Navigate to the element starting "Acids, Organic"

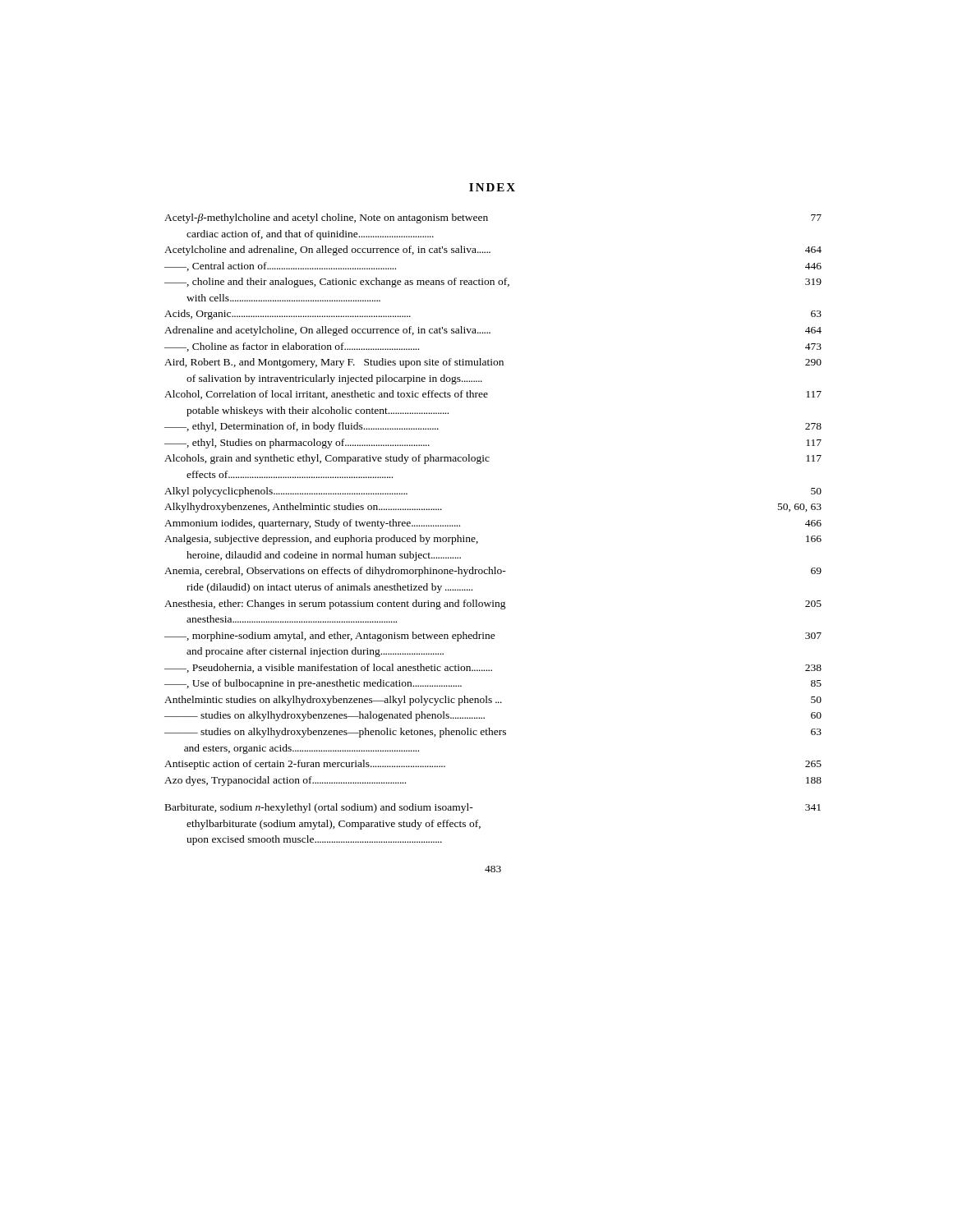tap(228, 314)
